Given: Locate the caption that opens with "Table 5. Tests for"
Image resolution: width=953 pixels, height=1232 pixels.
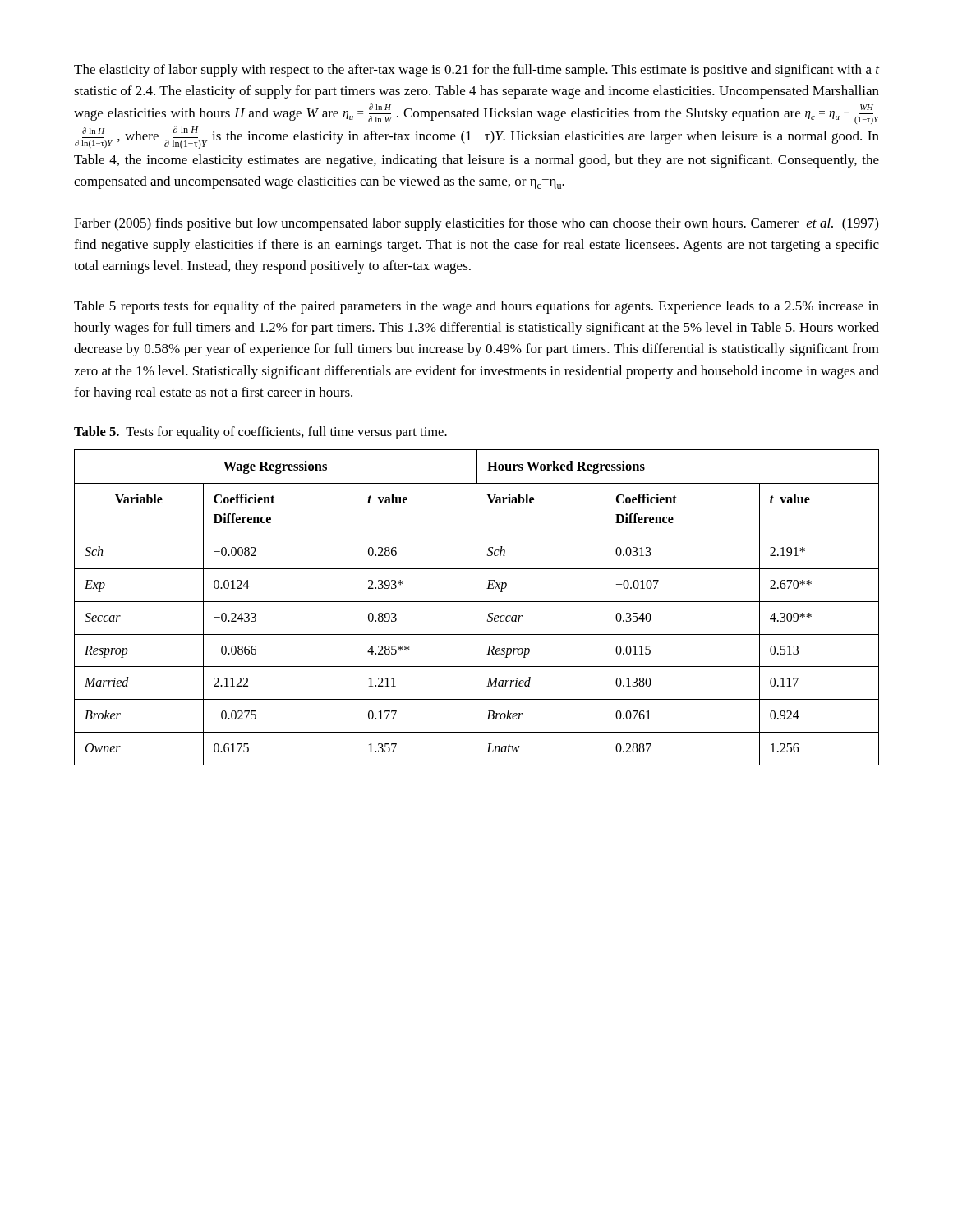Looking at the screenshot, I should pos(261,432).
